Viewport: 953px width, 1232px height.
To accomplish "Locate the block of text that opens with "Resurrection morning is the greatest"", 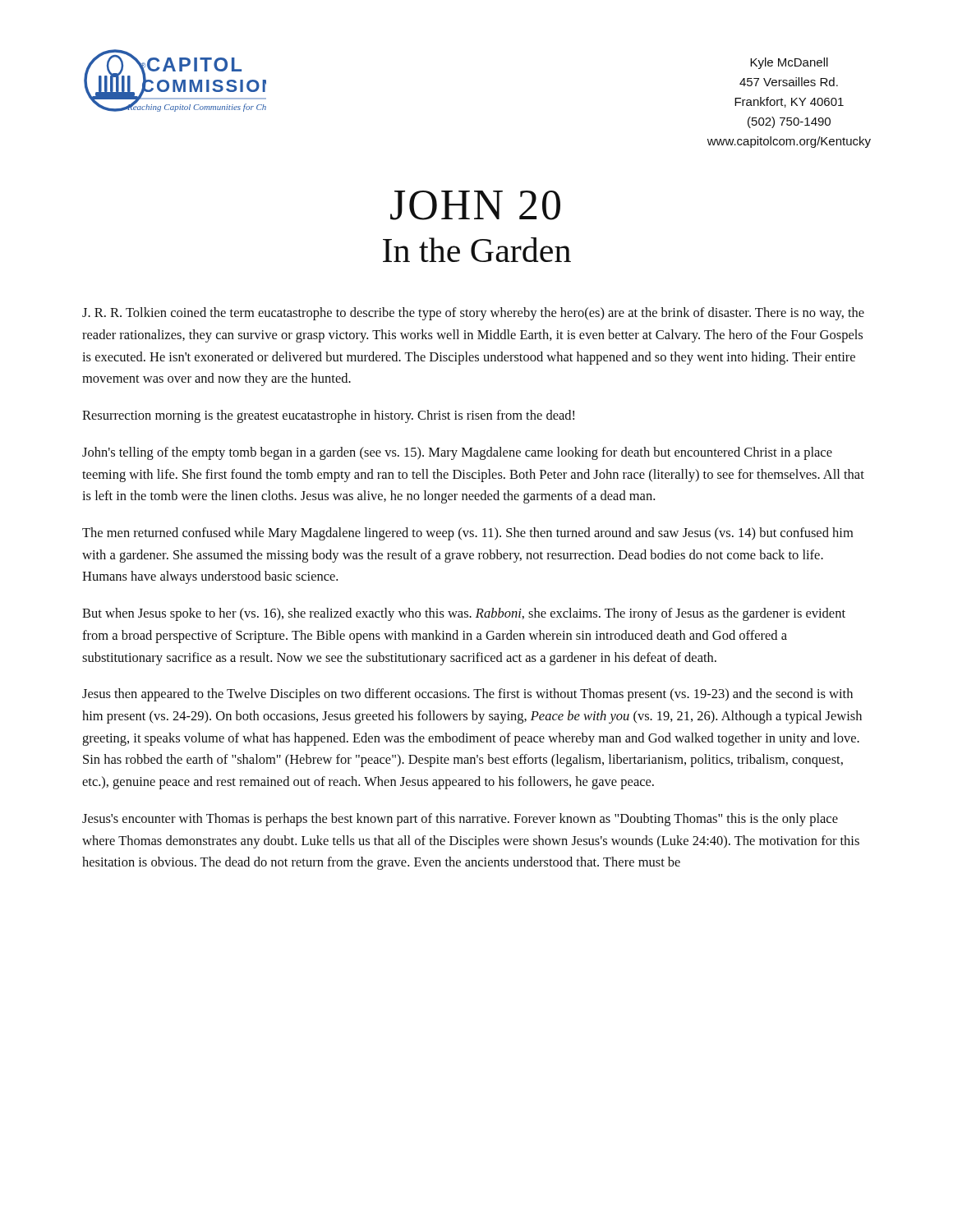I will (329, 415).
